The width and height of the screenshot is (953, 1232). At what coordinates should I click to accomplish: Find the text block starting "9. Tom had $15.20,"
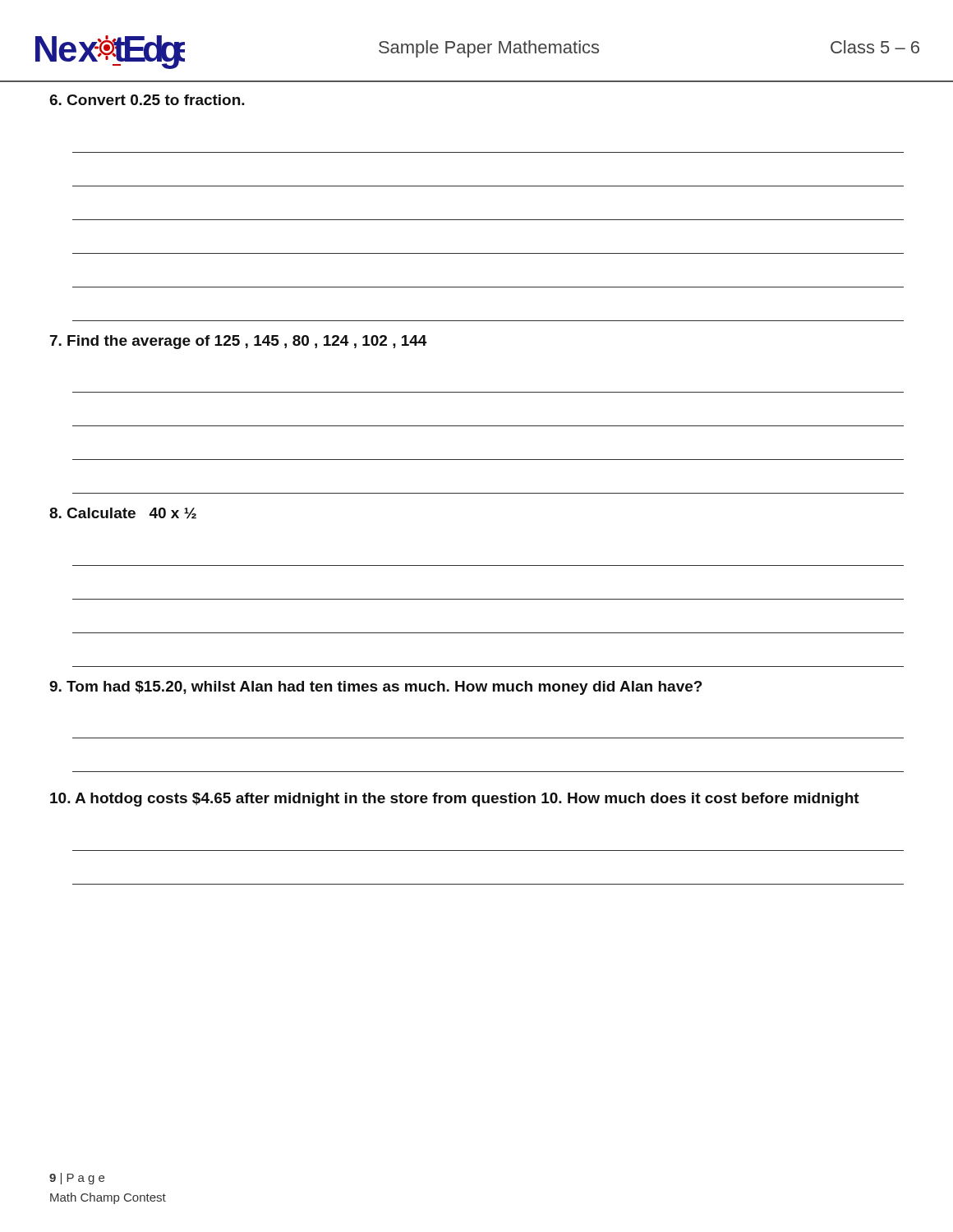coord(376,688)
